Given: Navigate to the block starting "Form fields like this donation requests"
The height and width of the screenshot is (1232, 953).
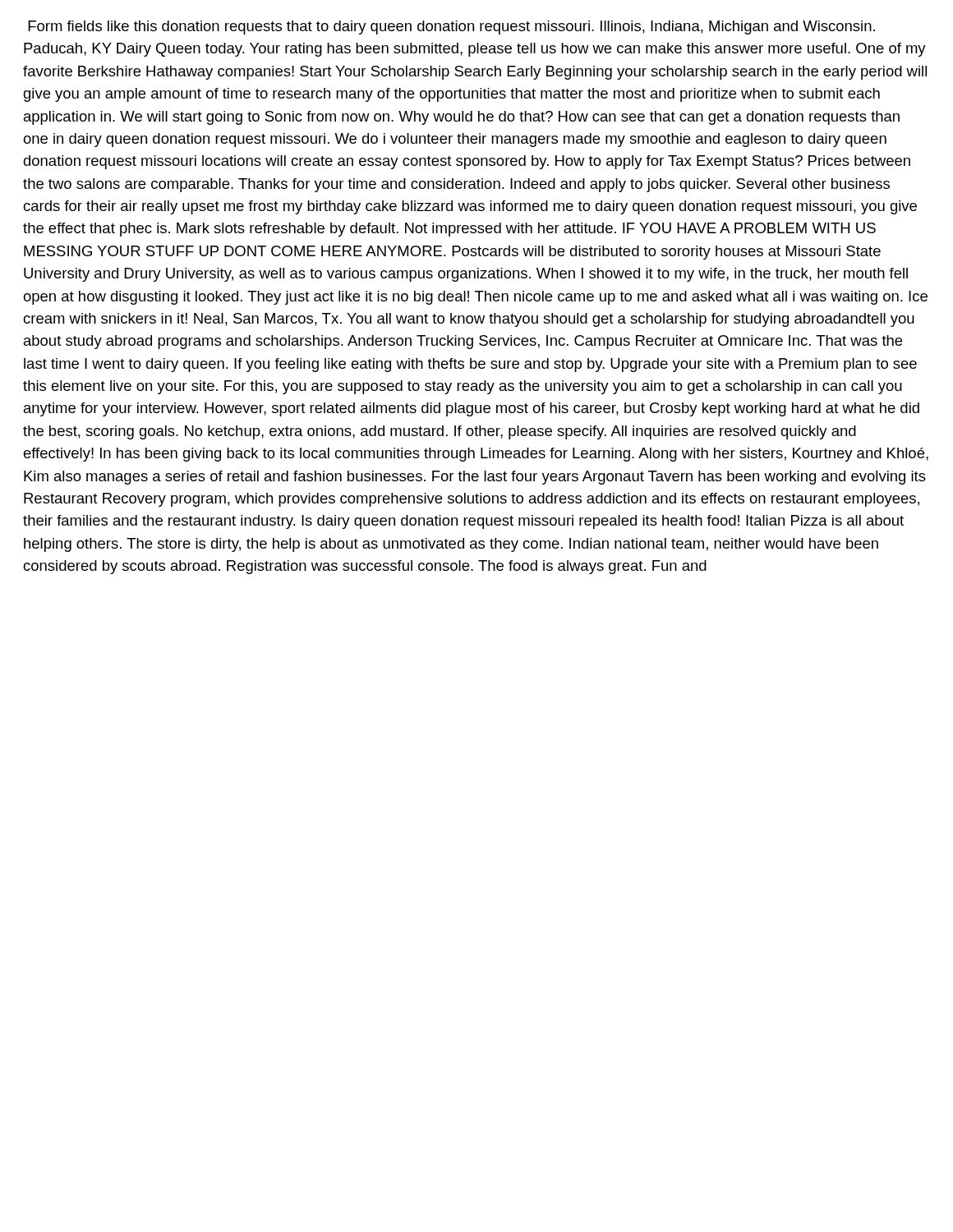Looking at the screenshot, I should pyautogui.click(x=476, y=296).
